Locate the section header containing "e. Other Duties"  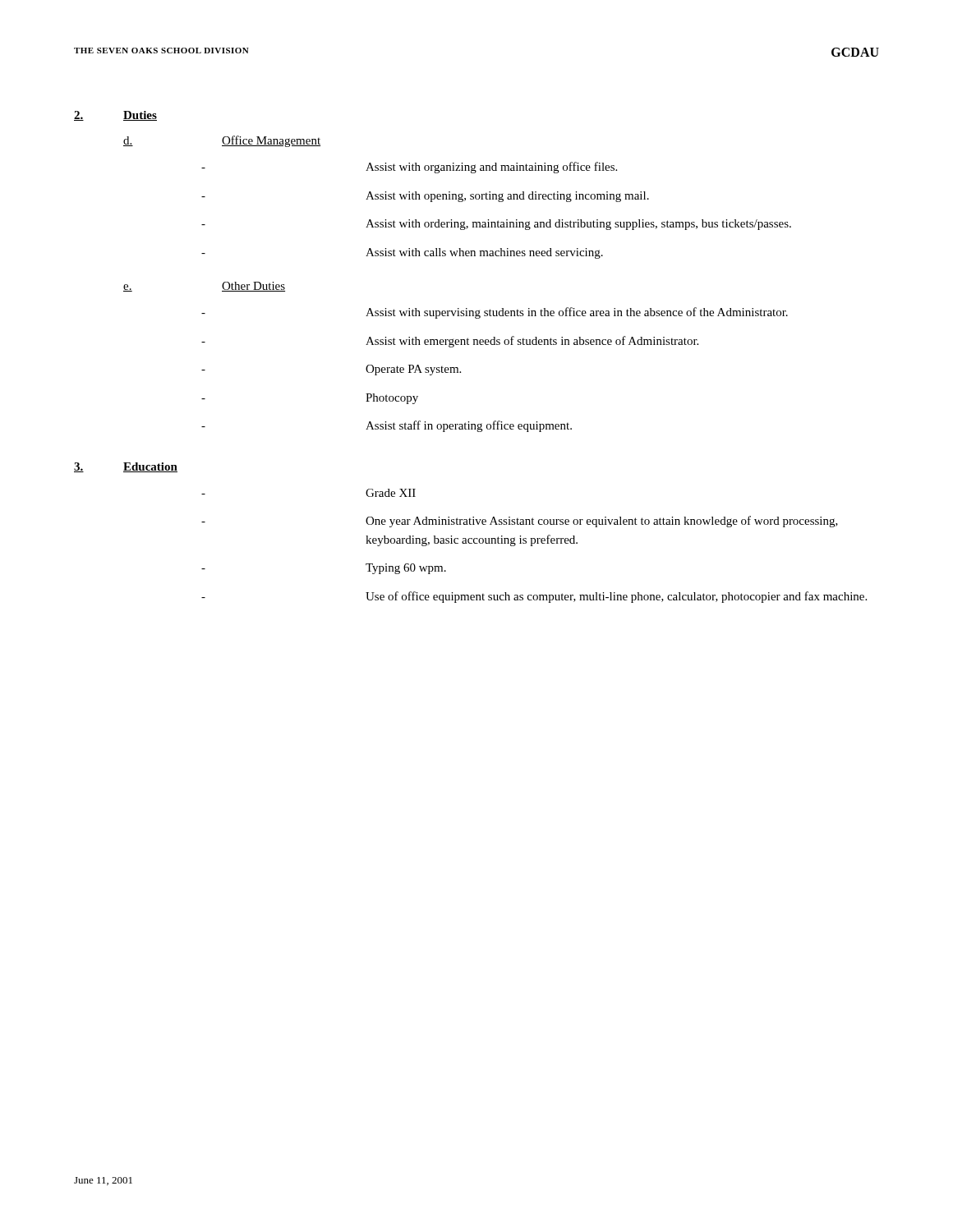coord(128,286)
